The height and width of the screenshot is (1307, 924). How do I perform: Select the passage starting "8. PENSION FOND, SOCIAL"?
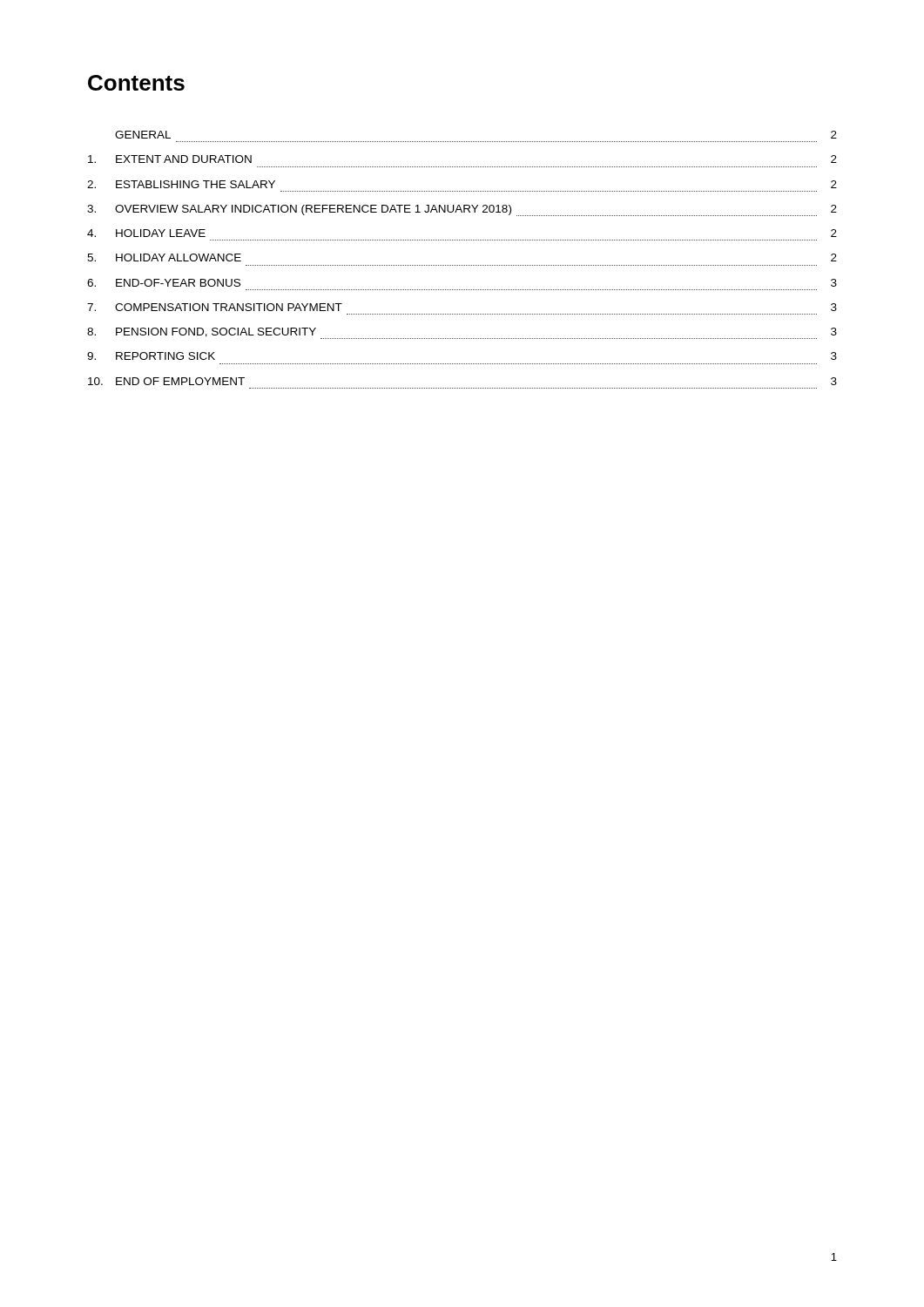tap(462, 332)
